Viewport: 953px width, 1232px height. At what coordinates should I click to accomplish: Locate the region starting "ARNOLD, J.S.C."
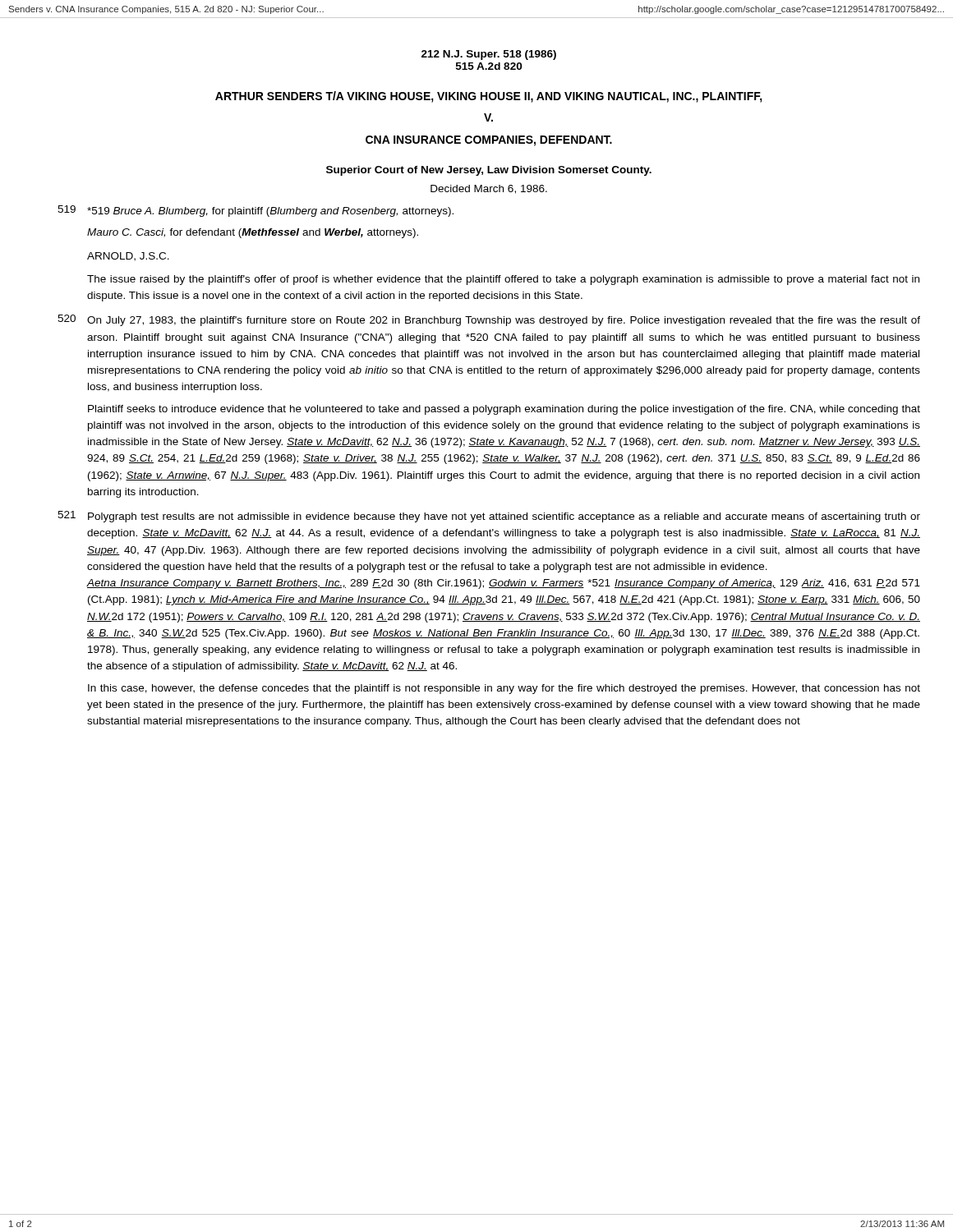[128, 256]
